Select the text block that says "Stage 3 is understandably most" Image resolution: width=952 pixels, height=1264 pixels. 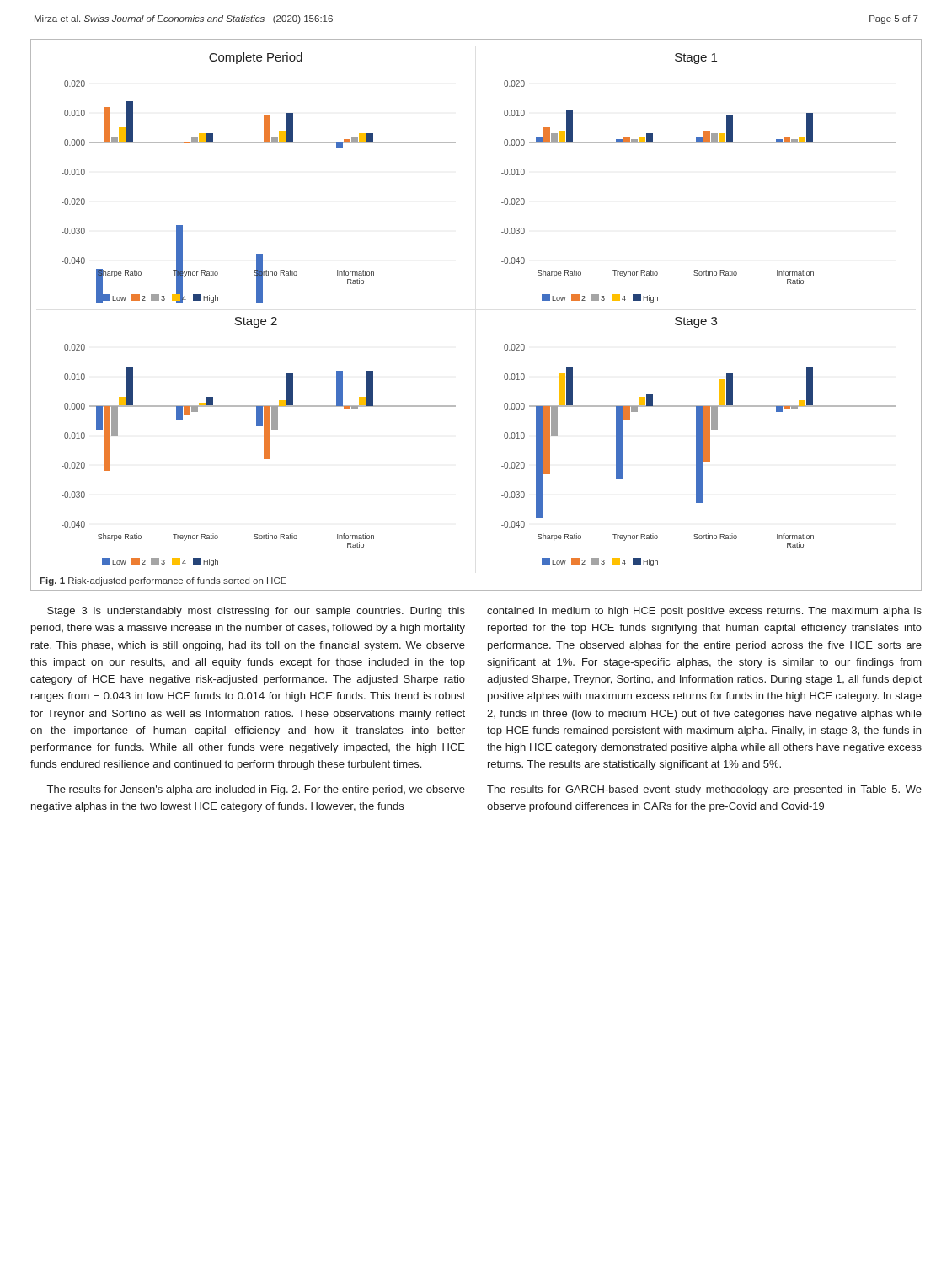click(x=248, y=709)
